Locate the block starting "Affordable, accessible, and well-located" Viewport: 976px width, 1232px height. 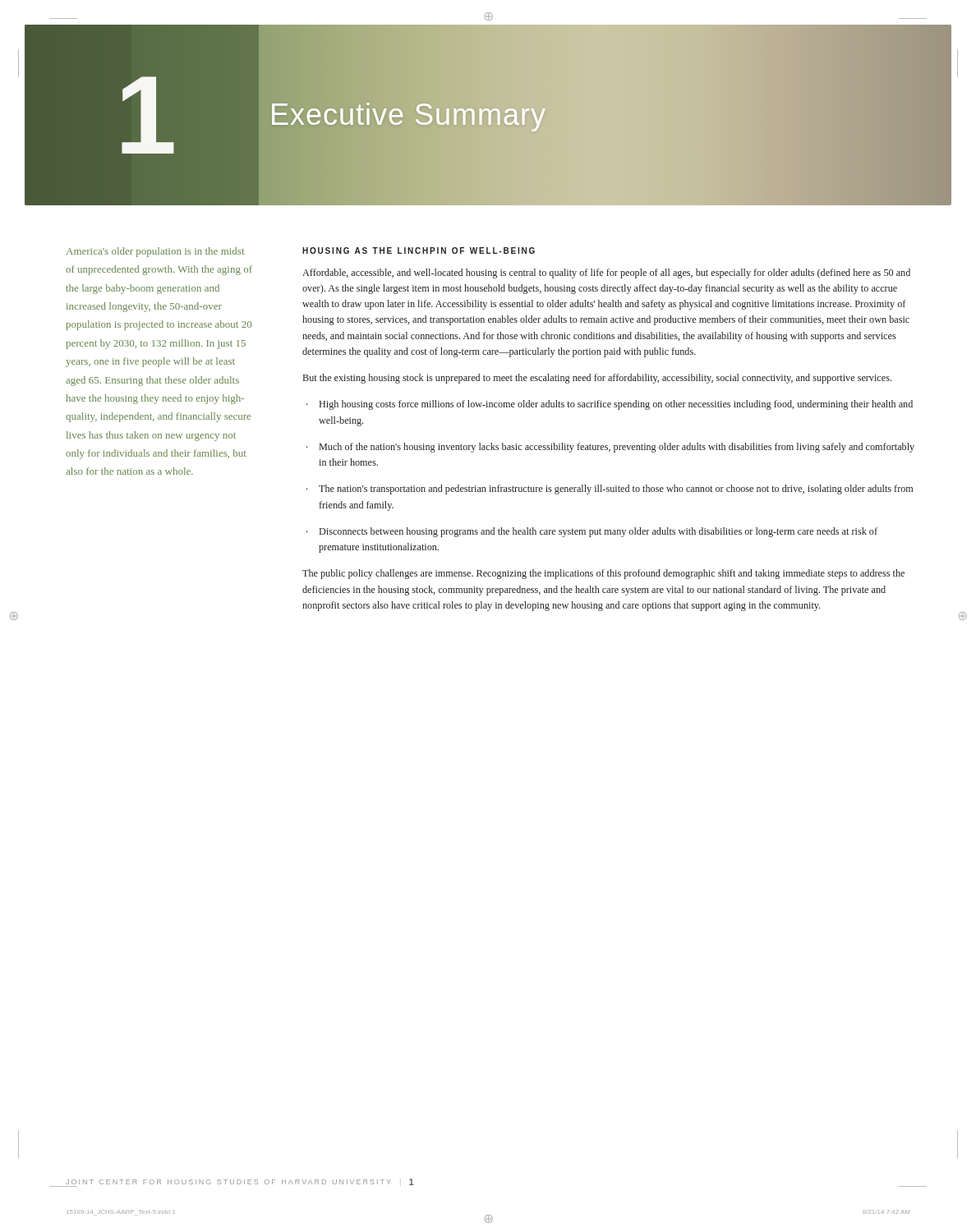click(x=606, y=312)
